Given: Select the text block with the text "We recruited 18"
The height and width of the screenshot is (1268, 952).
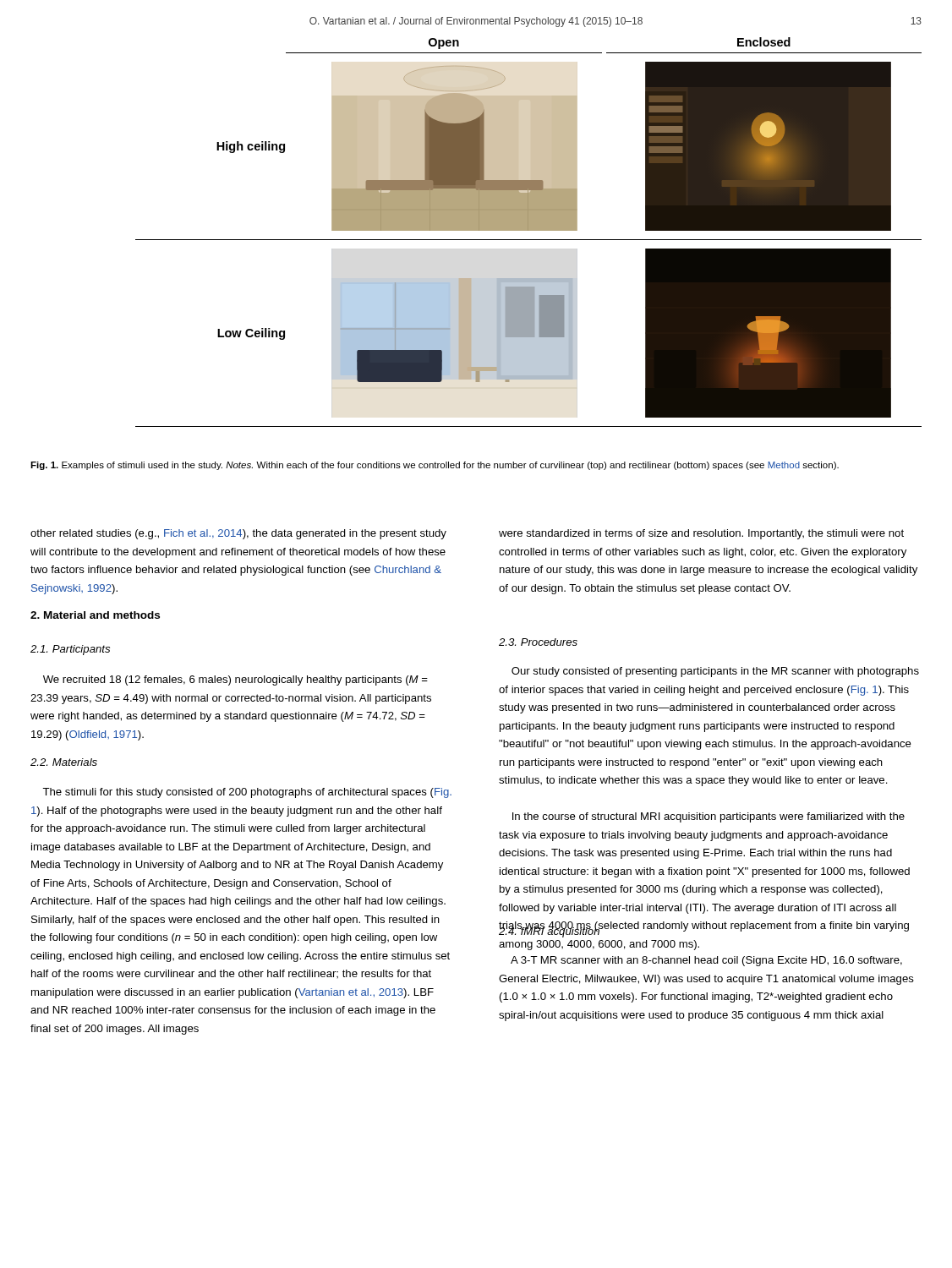Looking at the screenshot, I should (231, 707).
